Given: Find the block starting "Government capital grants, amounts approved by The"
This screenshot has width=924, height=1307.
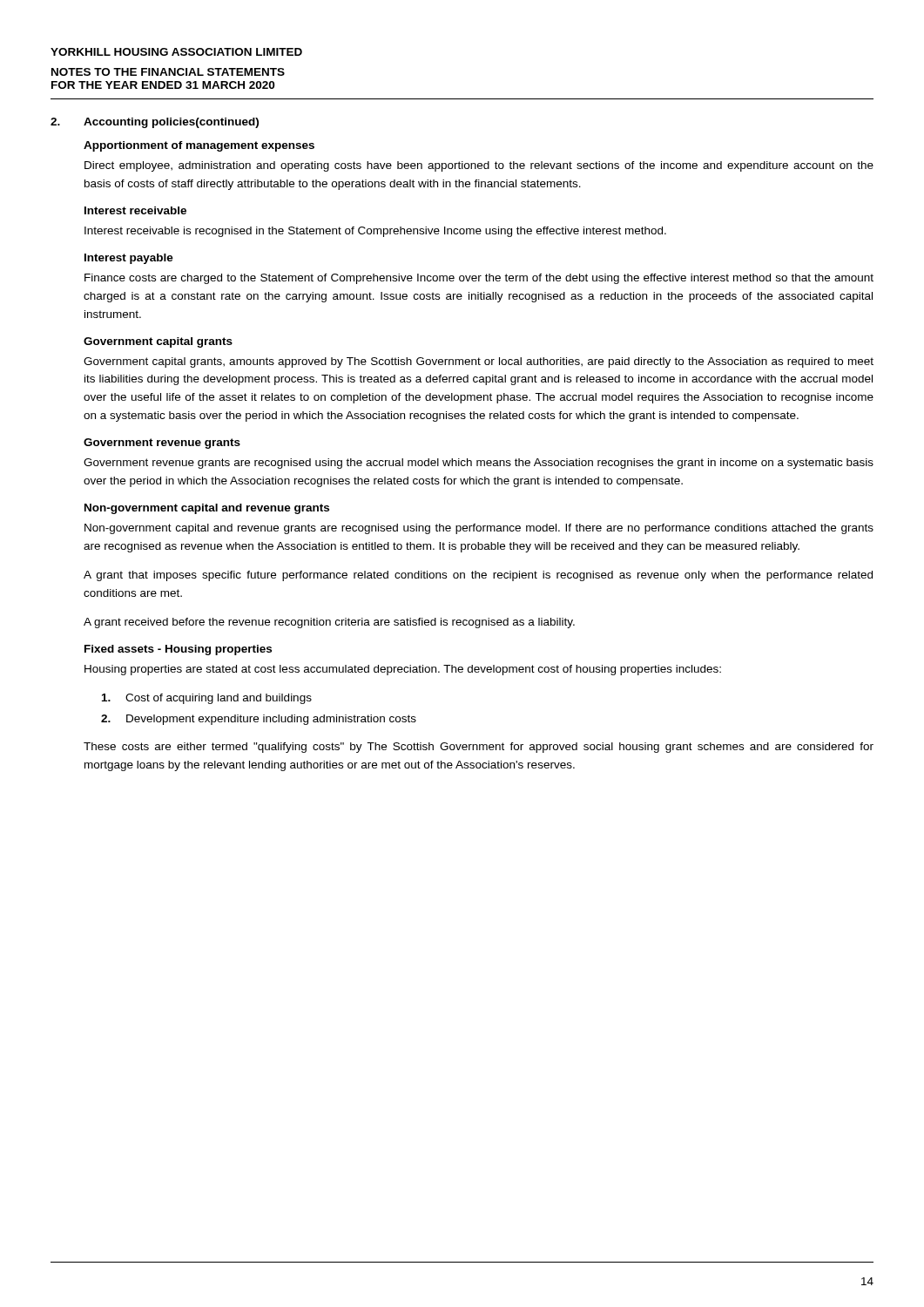Looking at the screenshot, I should 479,388.
